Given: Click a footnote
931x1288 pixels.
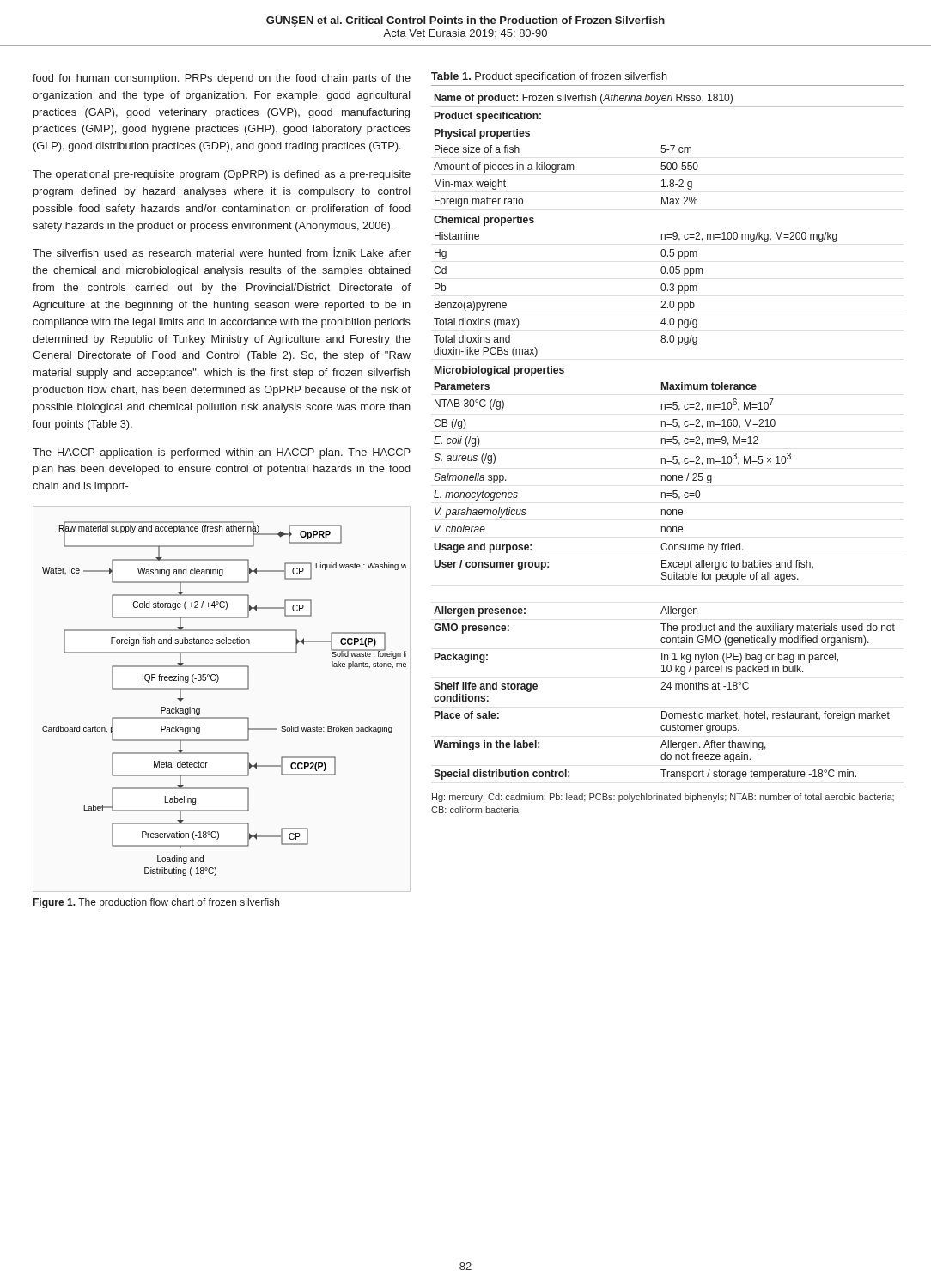Looking at the screenshot, I should click(663, 803).
